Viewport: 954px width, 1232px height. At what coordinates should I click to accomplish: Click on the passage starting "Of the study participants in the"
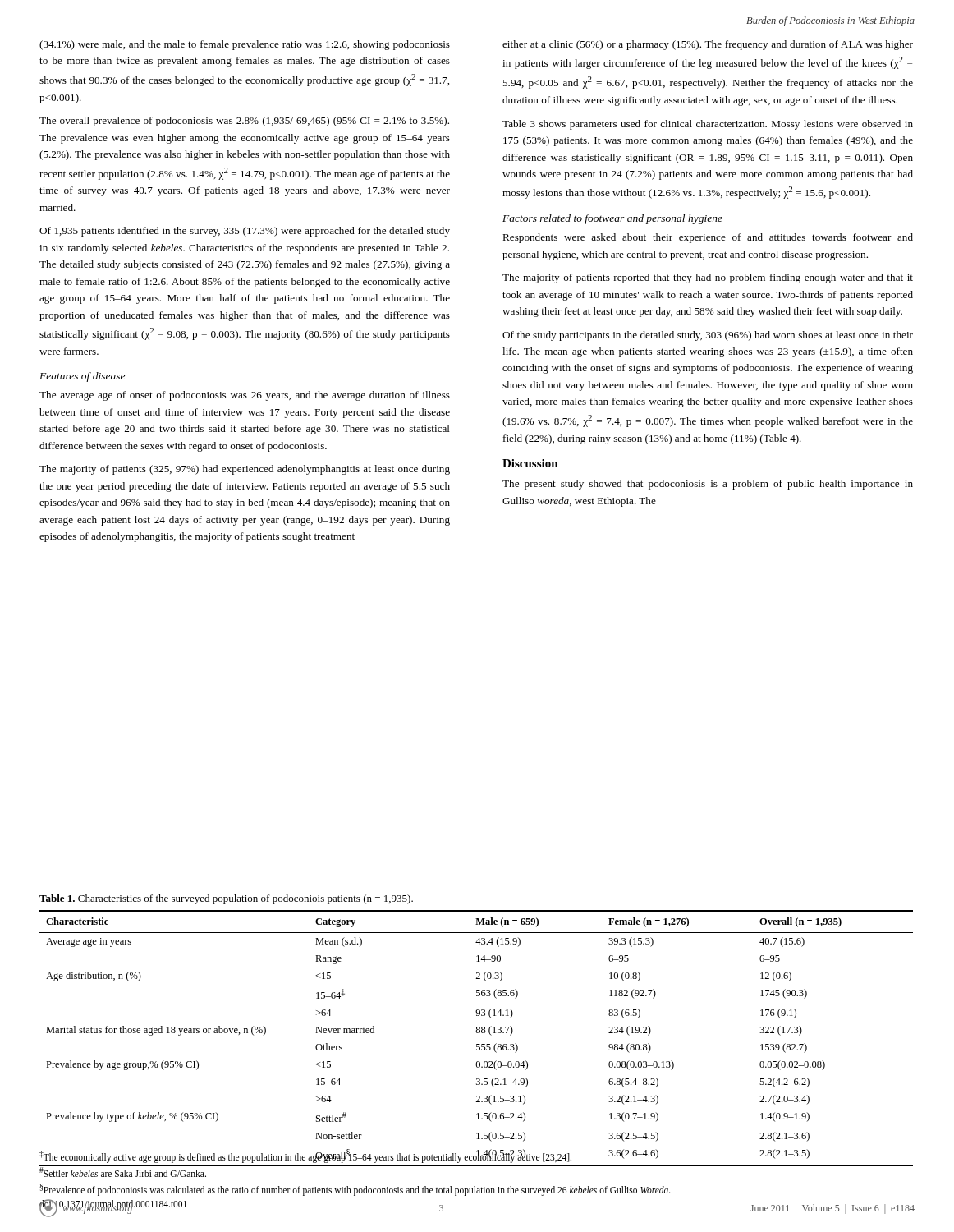click(x=708, y=387)
